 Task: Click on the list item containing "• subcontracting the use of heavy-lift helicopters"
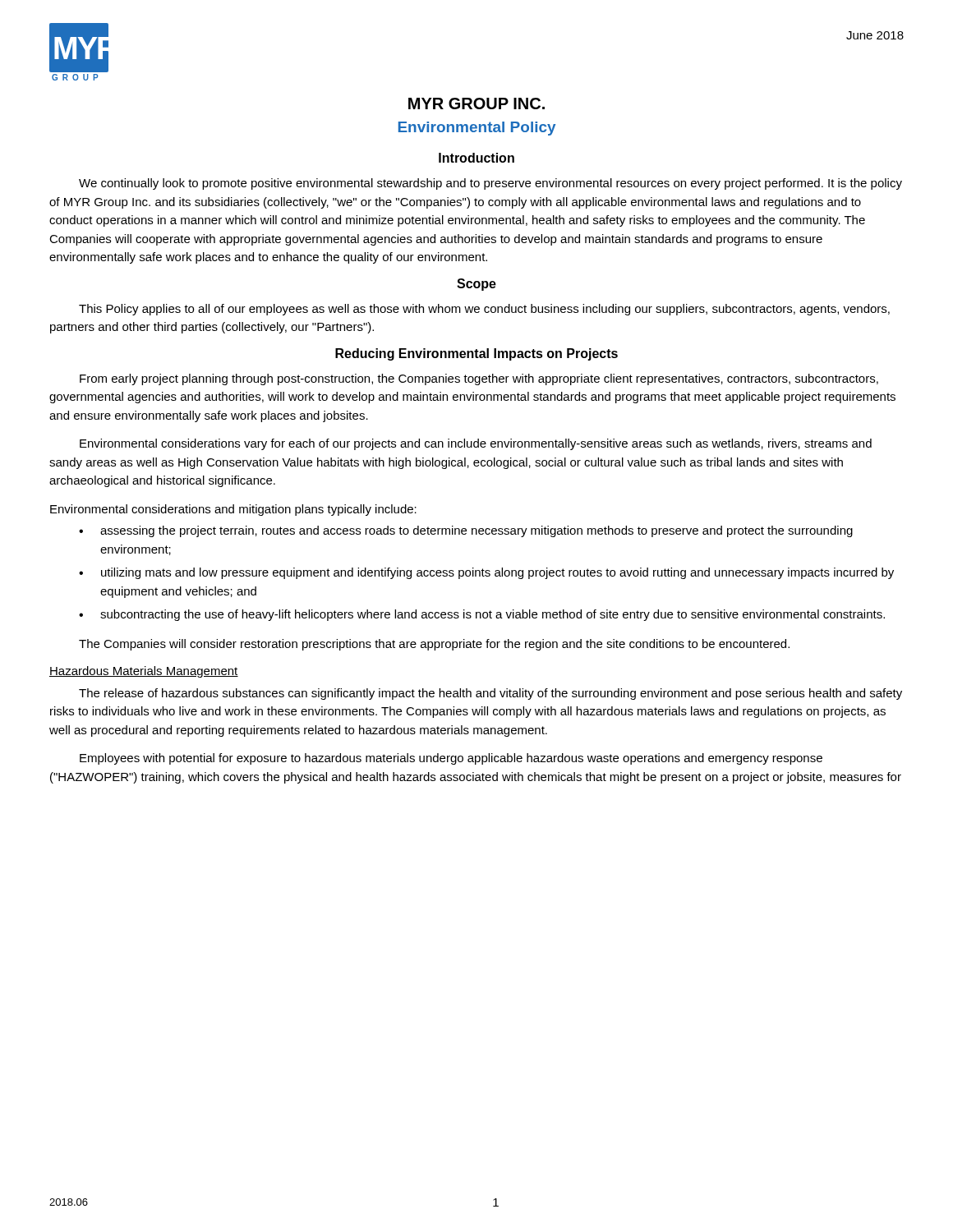click(x=491, y=615)
